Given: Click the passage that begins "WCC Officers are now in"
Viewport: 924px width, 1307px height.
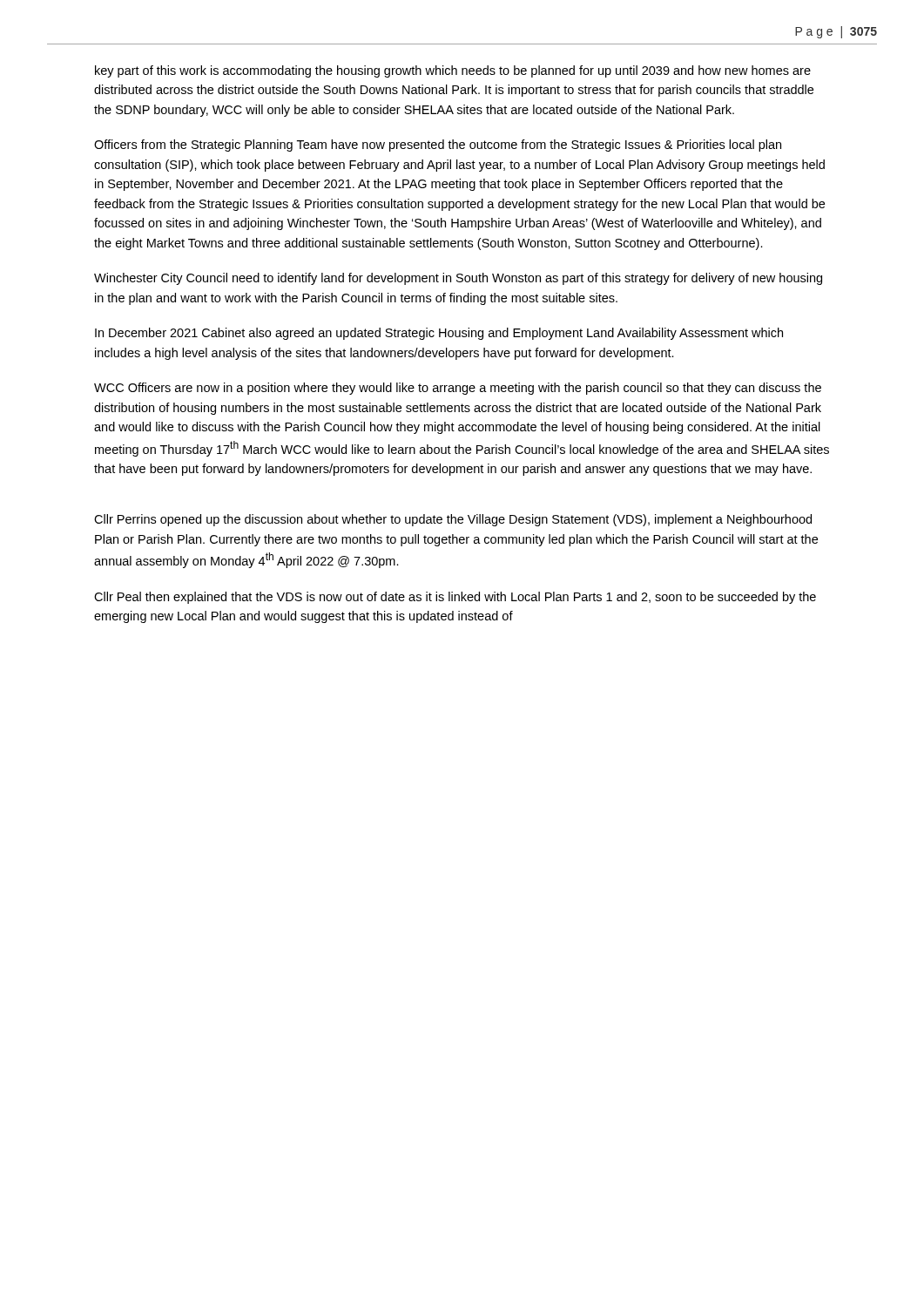Looking at the screenshot, I should click(462, 428).
